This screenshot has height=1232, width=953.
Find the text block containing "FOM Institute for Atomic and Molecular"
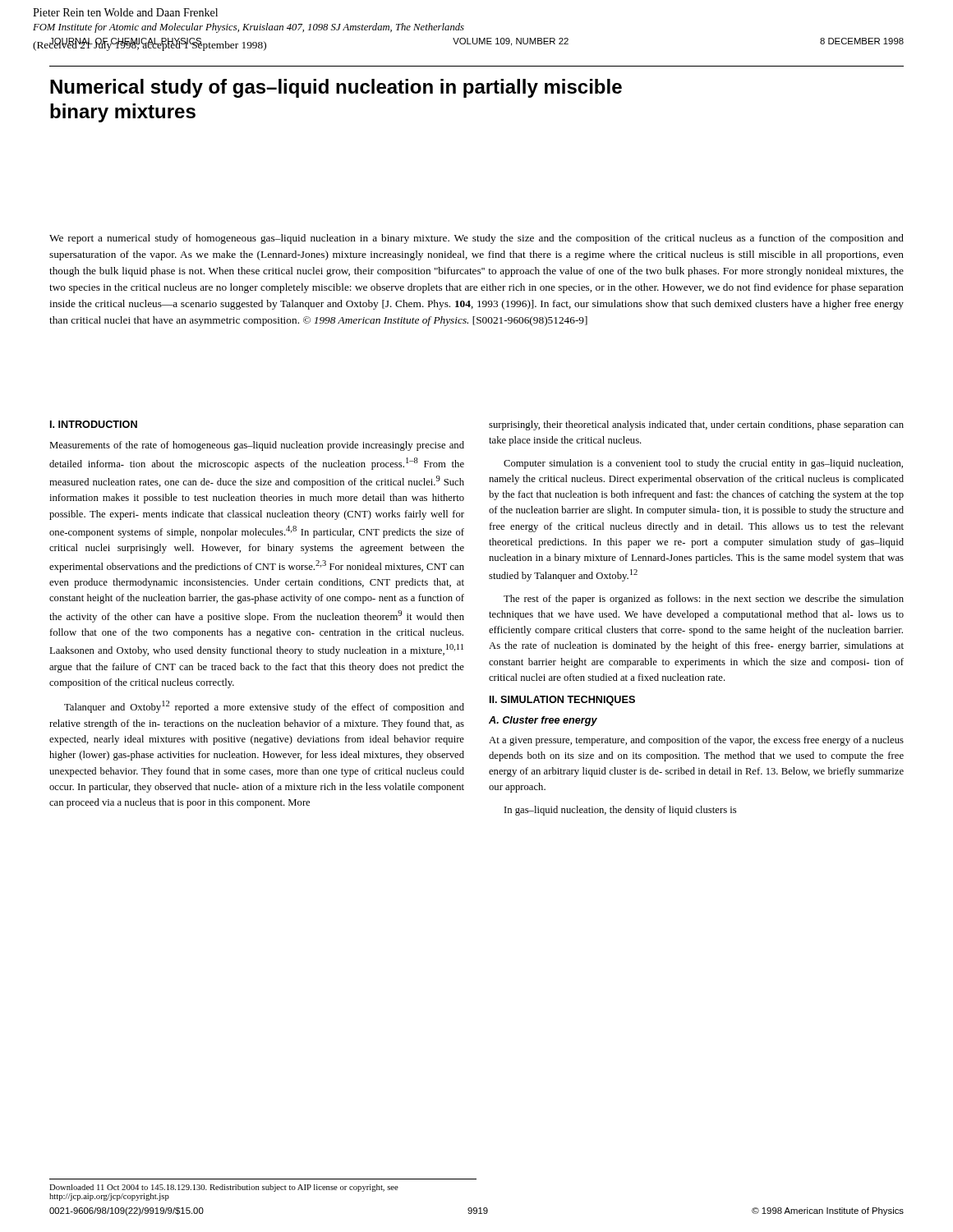coord(248,27)
